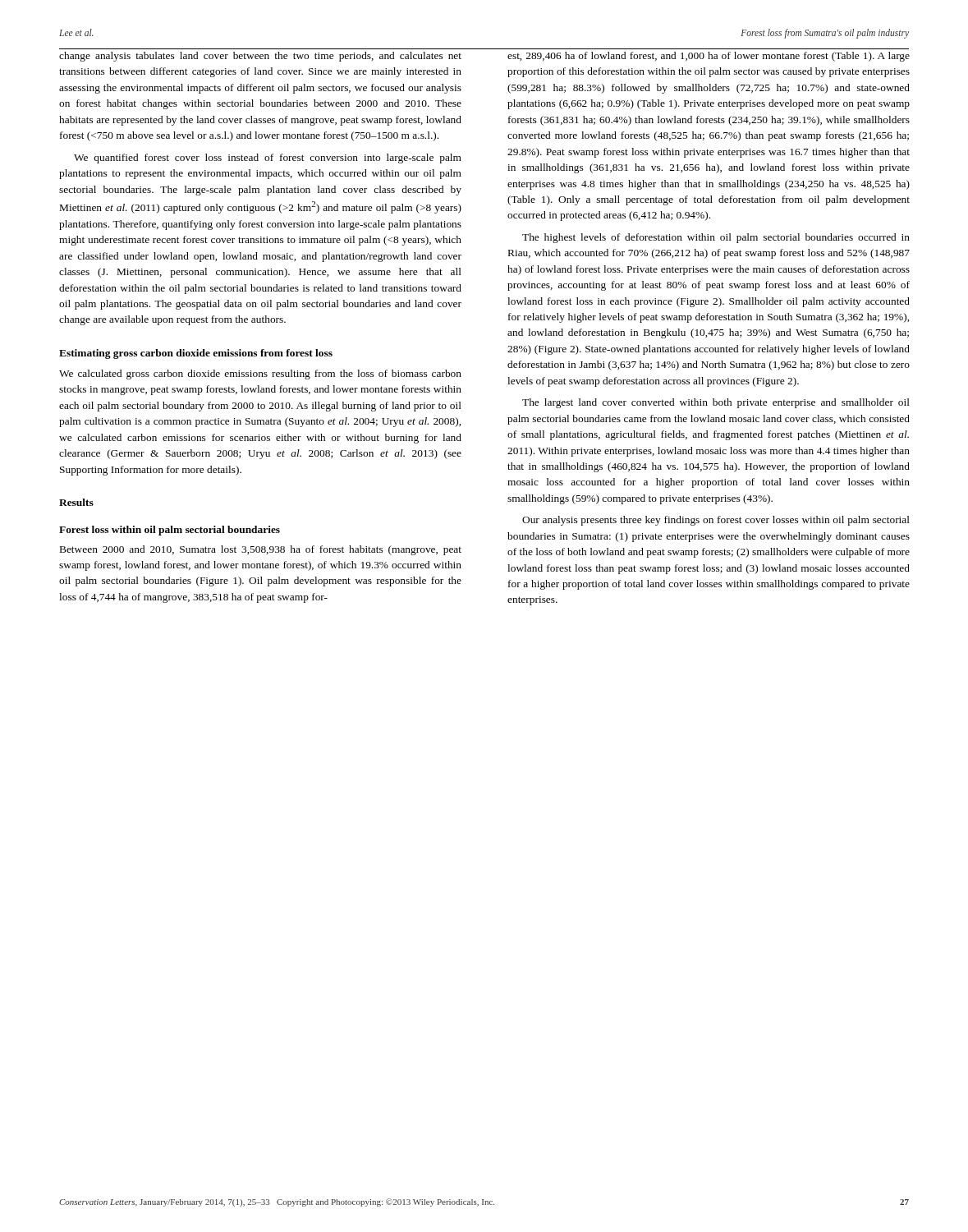Where is the passage that starts "The highest levels of deforestation within"?

709,309
